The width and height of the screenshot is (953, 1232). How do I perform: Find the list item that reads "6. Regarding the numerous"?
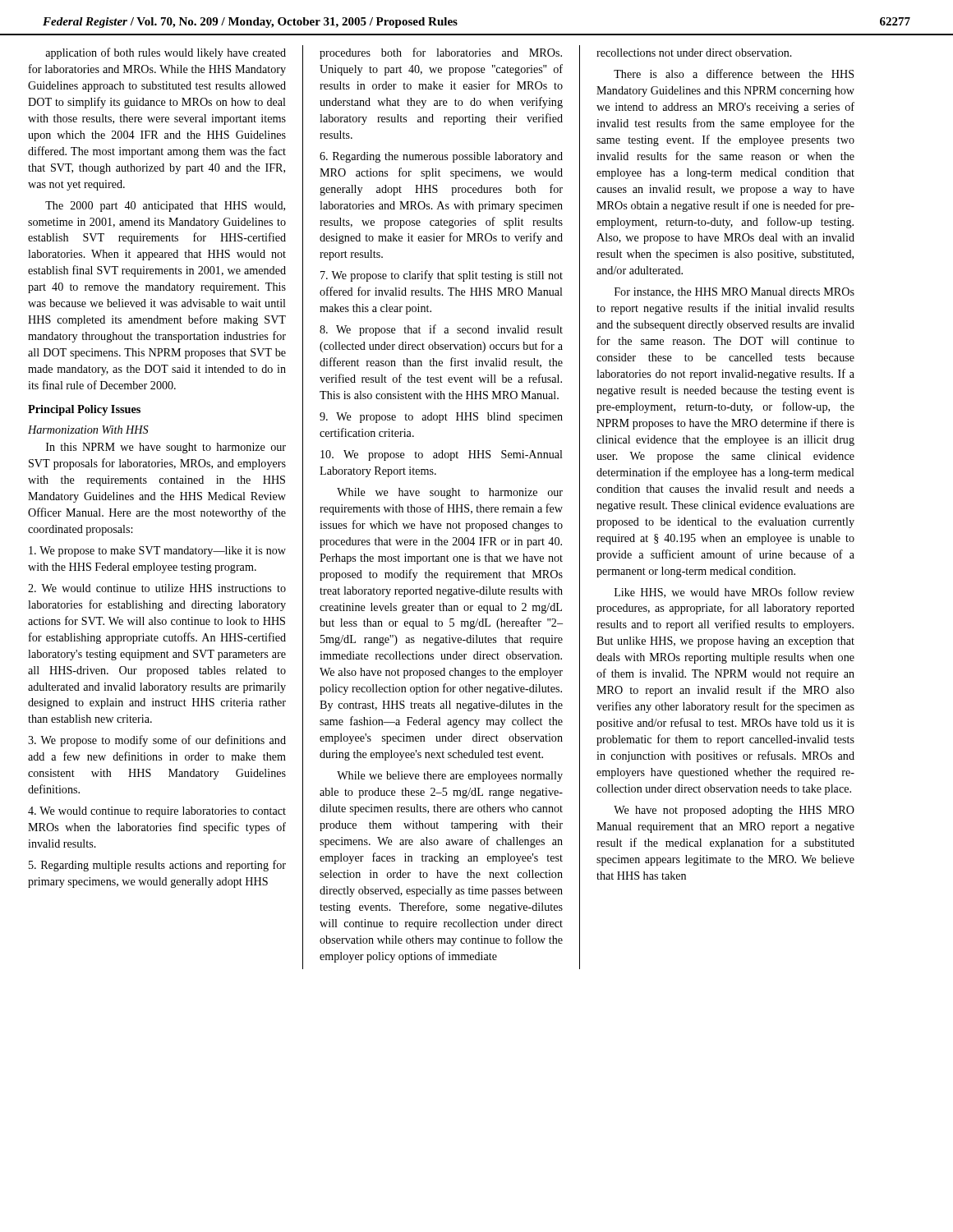(x=441, y=206)
